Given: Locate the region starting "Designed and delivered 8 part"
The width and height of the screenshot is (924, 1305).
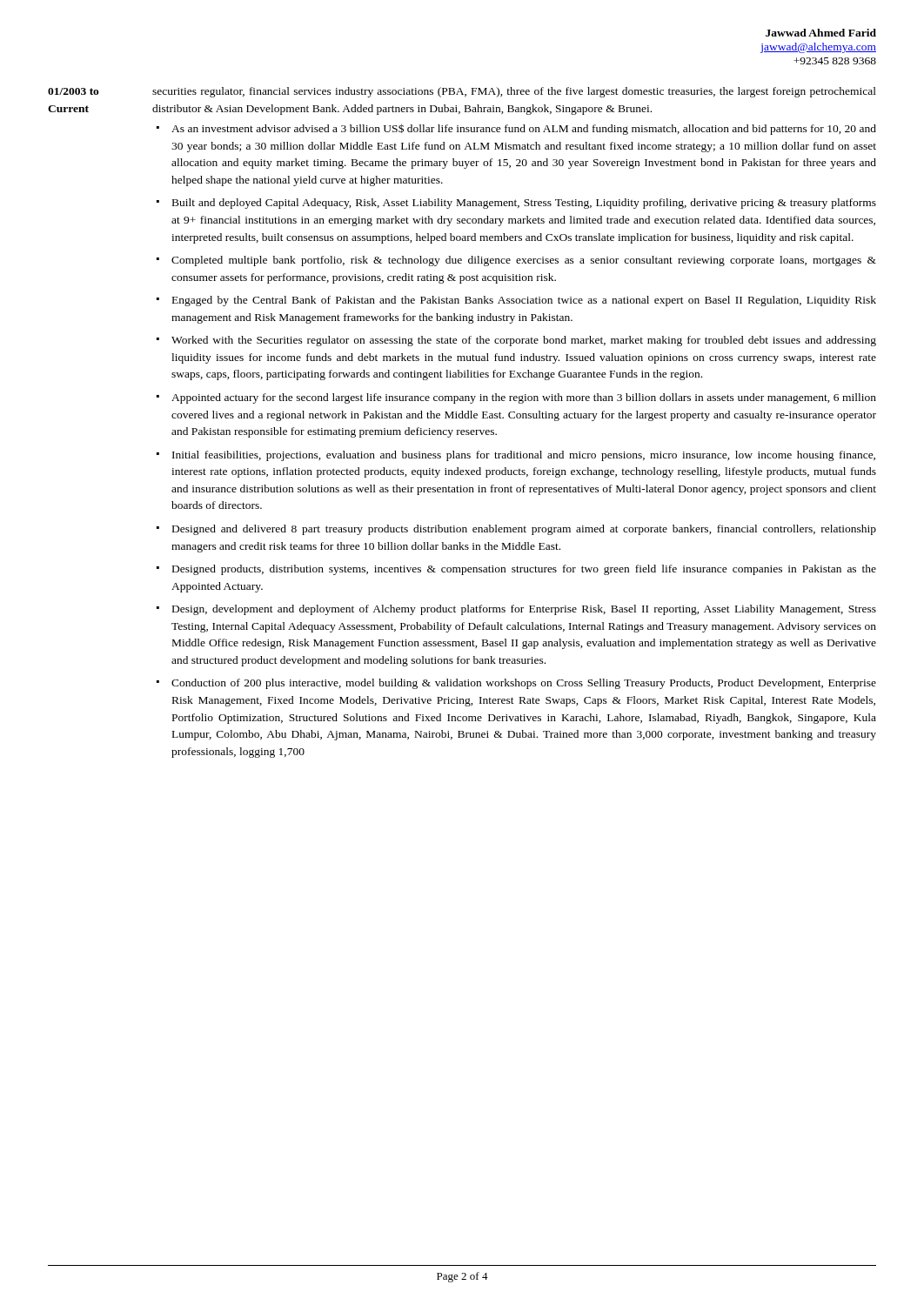Looking at the screenshot, I should (524, 537).
